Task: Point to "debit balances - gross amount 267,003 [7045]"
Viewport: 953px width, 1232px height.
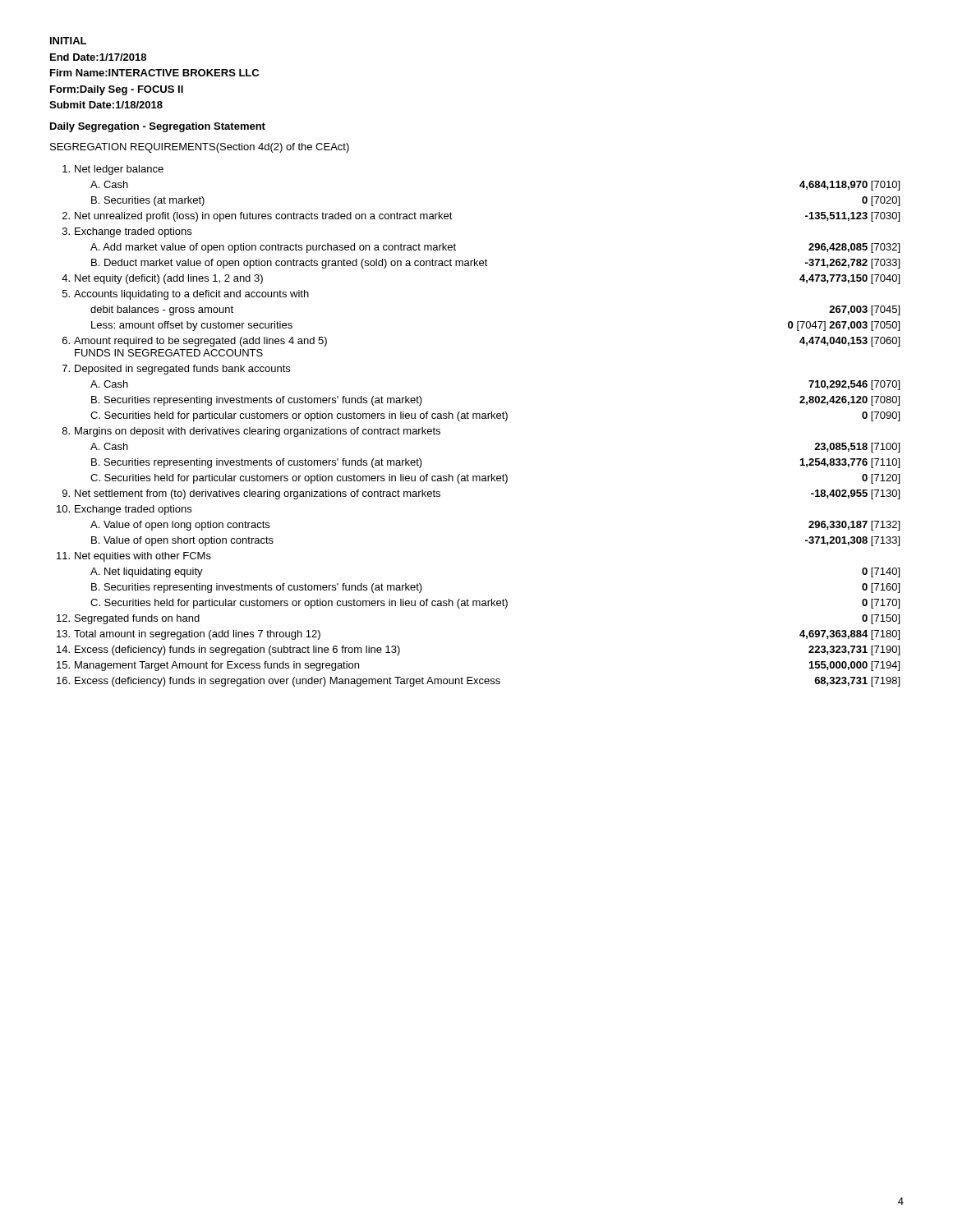Action: (170, 310)
